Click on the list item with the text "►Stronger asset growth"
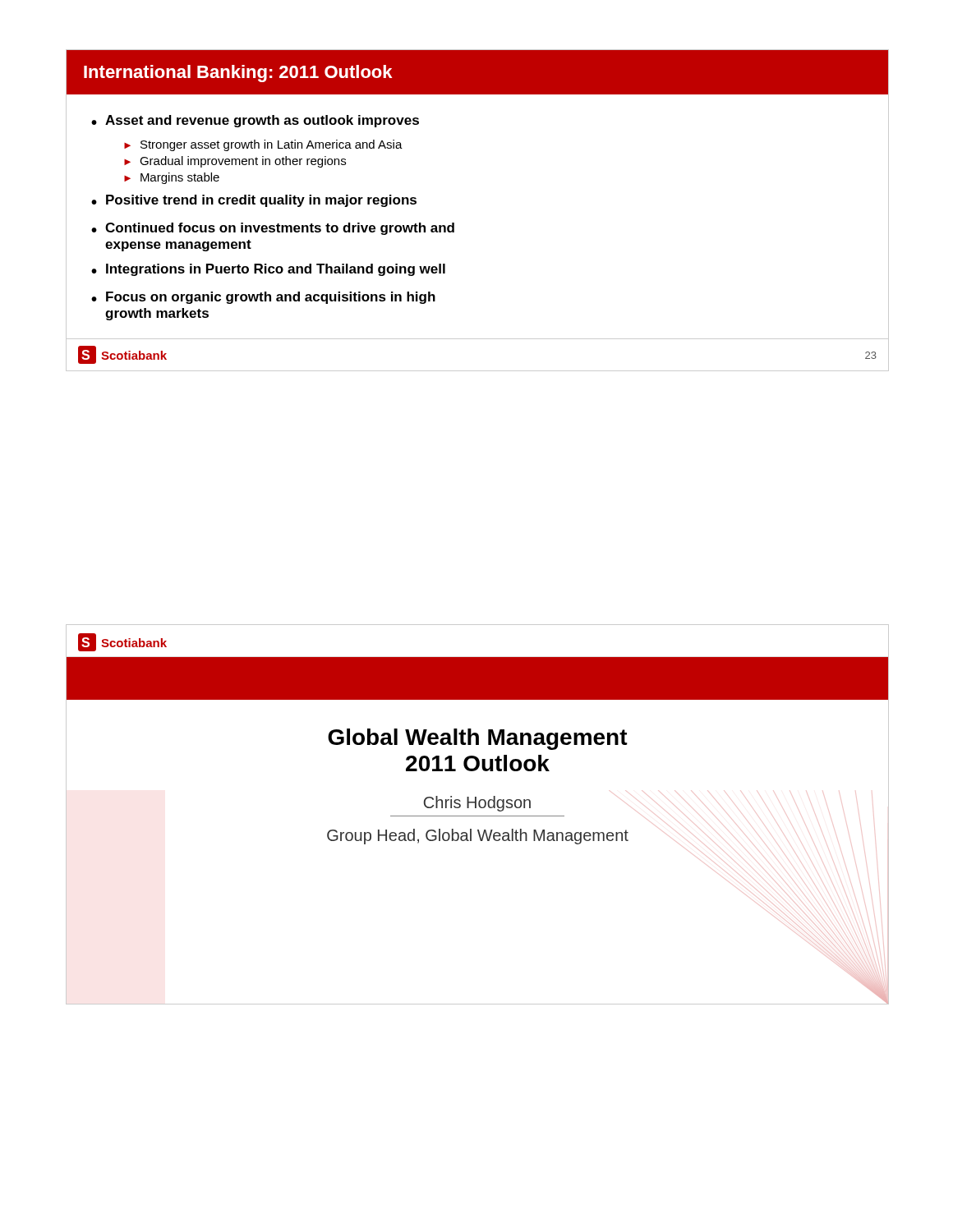Viewport: 953px width, 1232px height. (262, 144)
